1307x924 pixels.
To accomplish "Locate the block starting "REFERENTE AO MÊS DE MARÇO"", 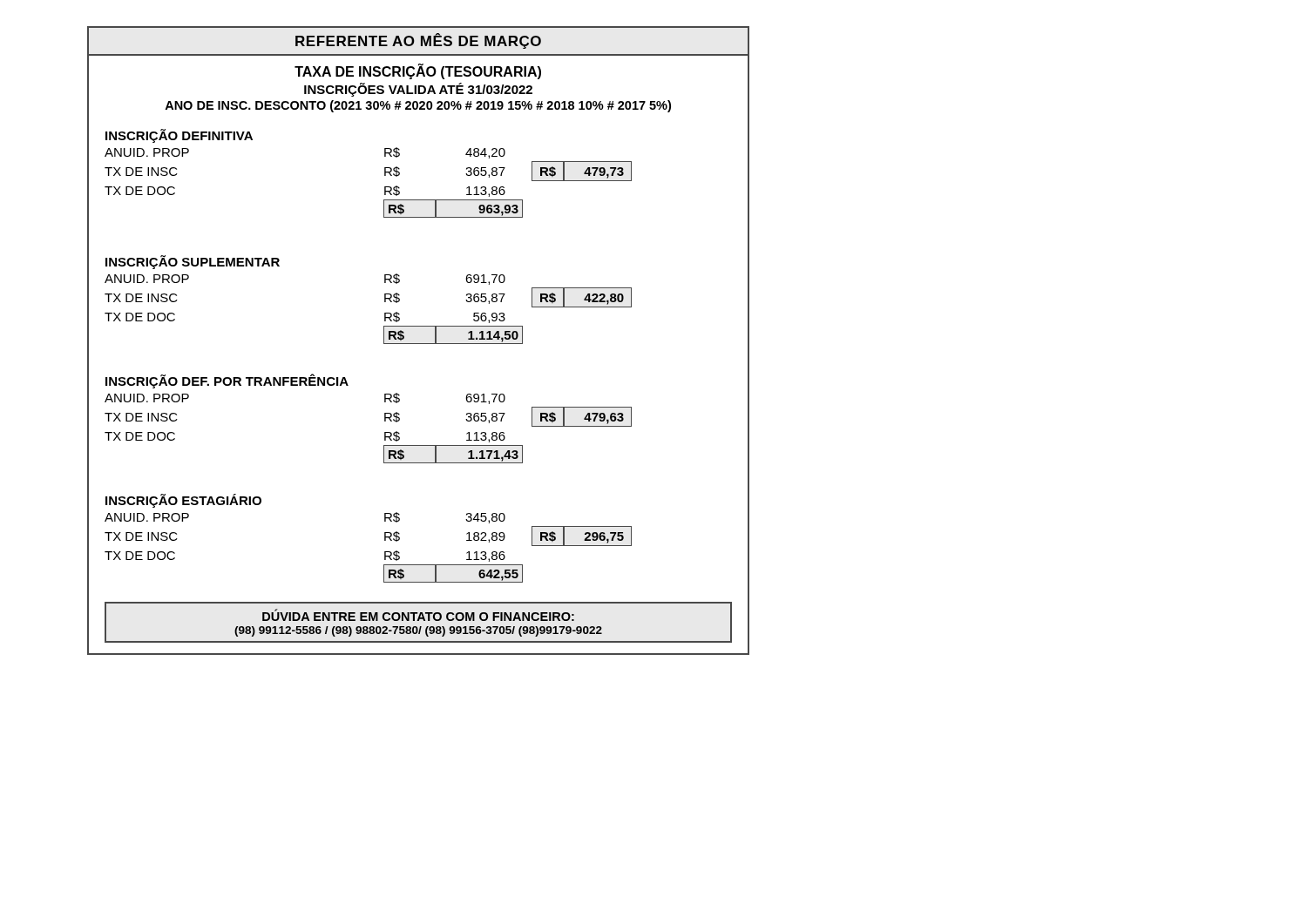I will coord(418,42).
